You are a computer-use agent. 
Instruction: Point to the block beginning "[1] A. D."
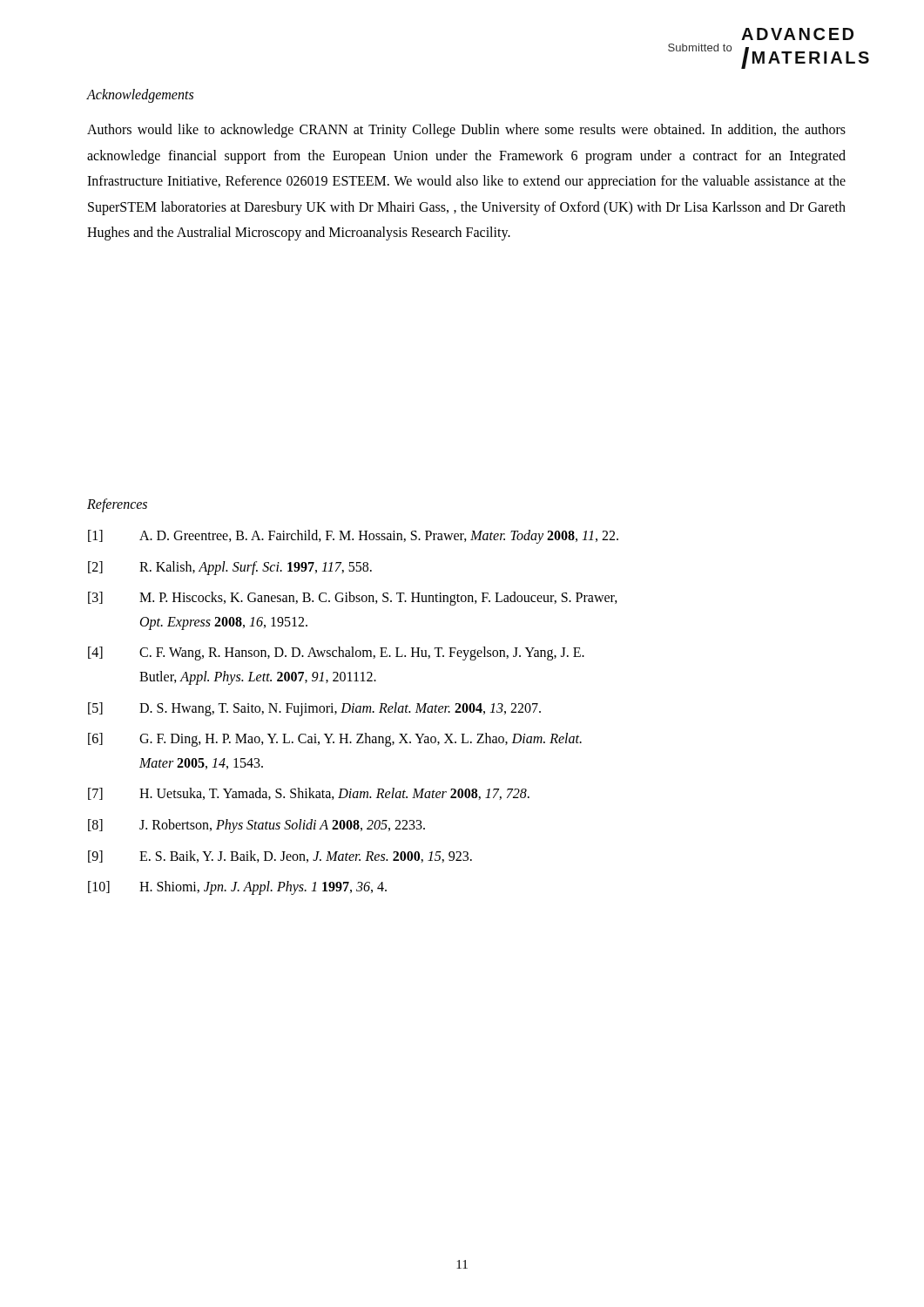[466, 536]
